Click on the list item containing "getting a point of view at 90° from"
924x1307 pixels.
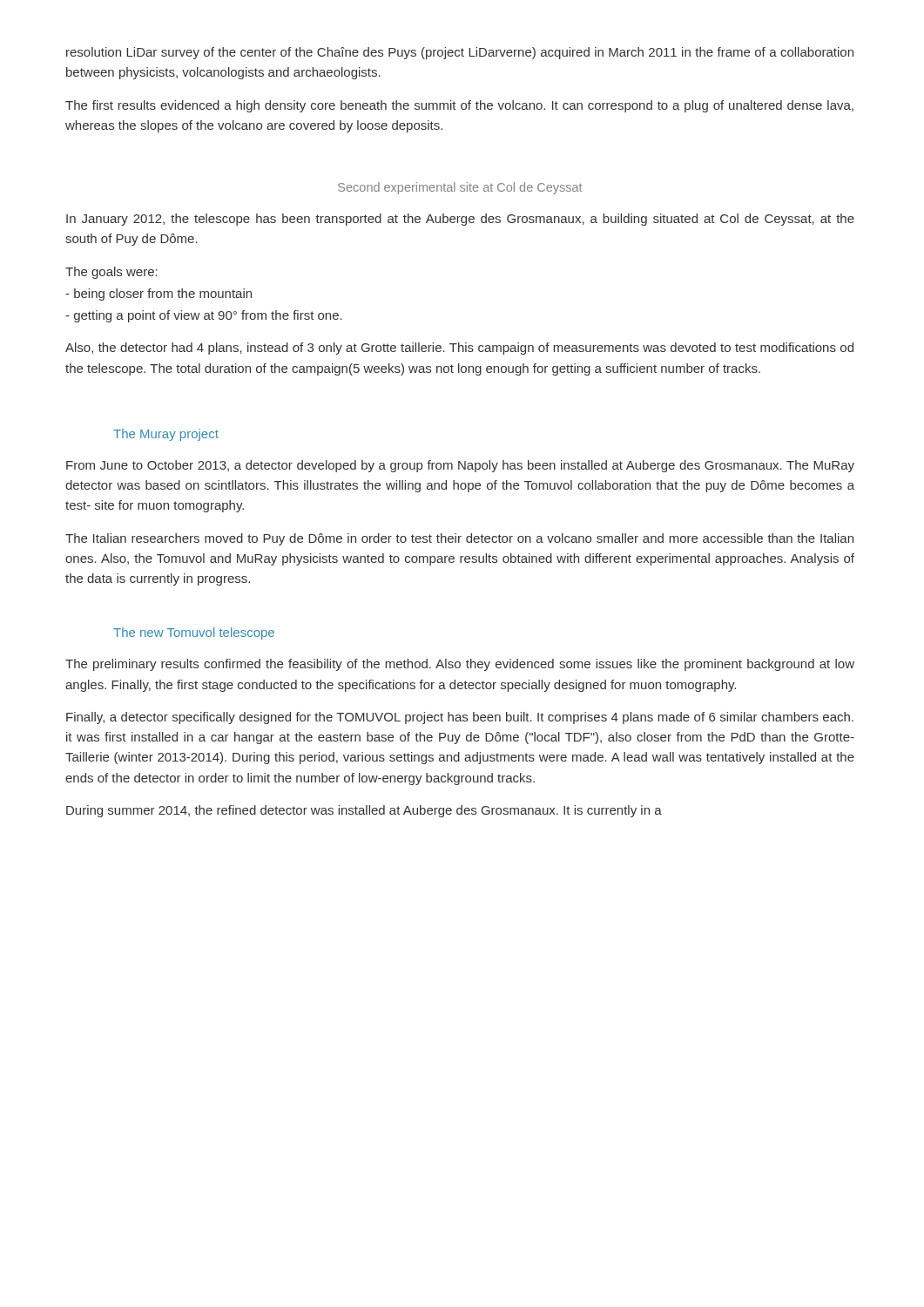tap(204, 315)
